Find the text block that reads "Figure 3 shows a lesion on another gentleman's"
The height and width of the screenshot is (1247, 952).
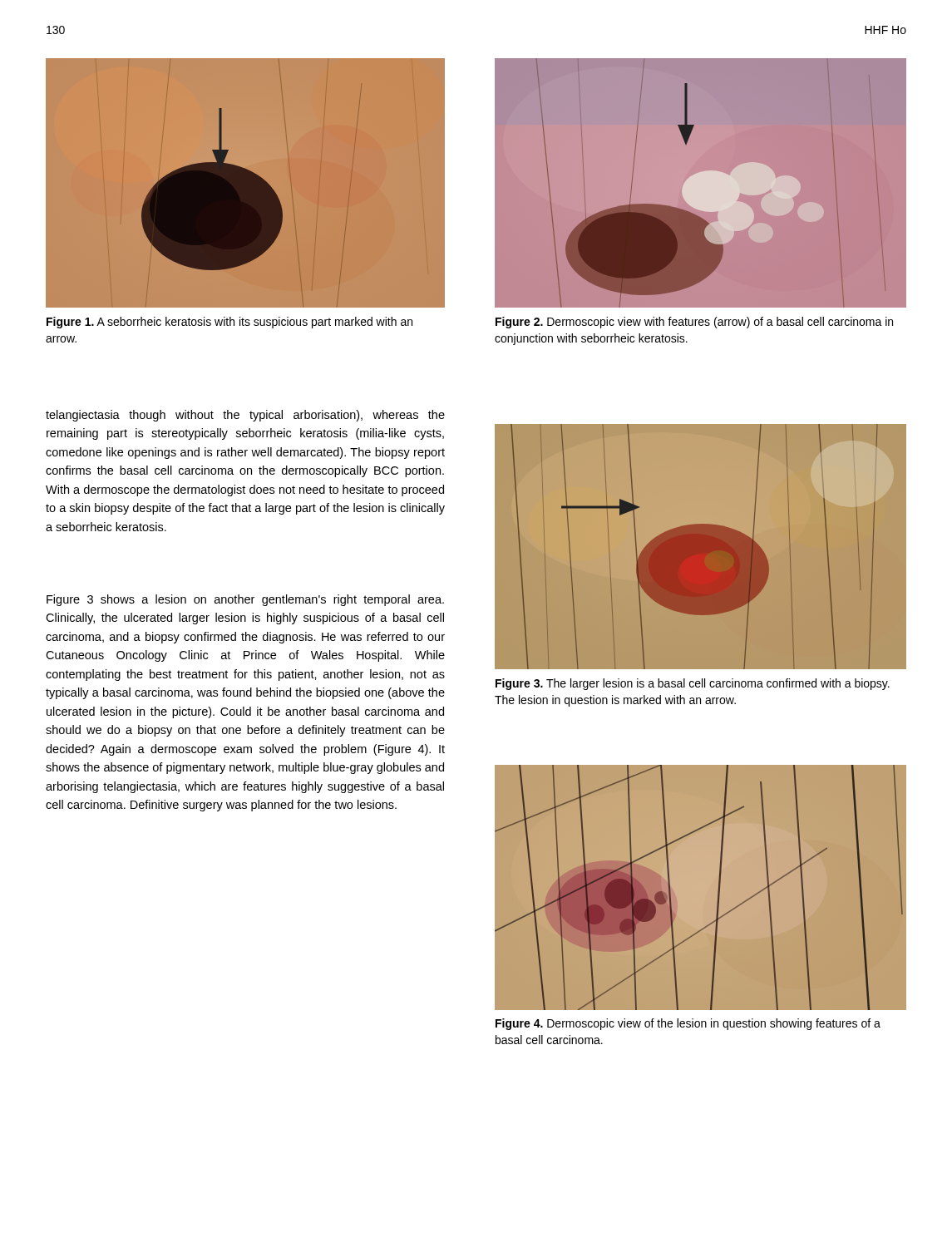[245, 702]
